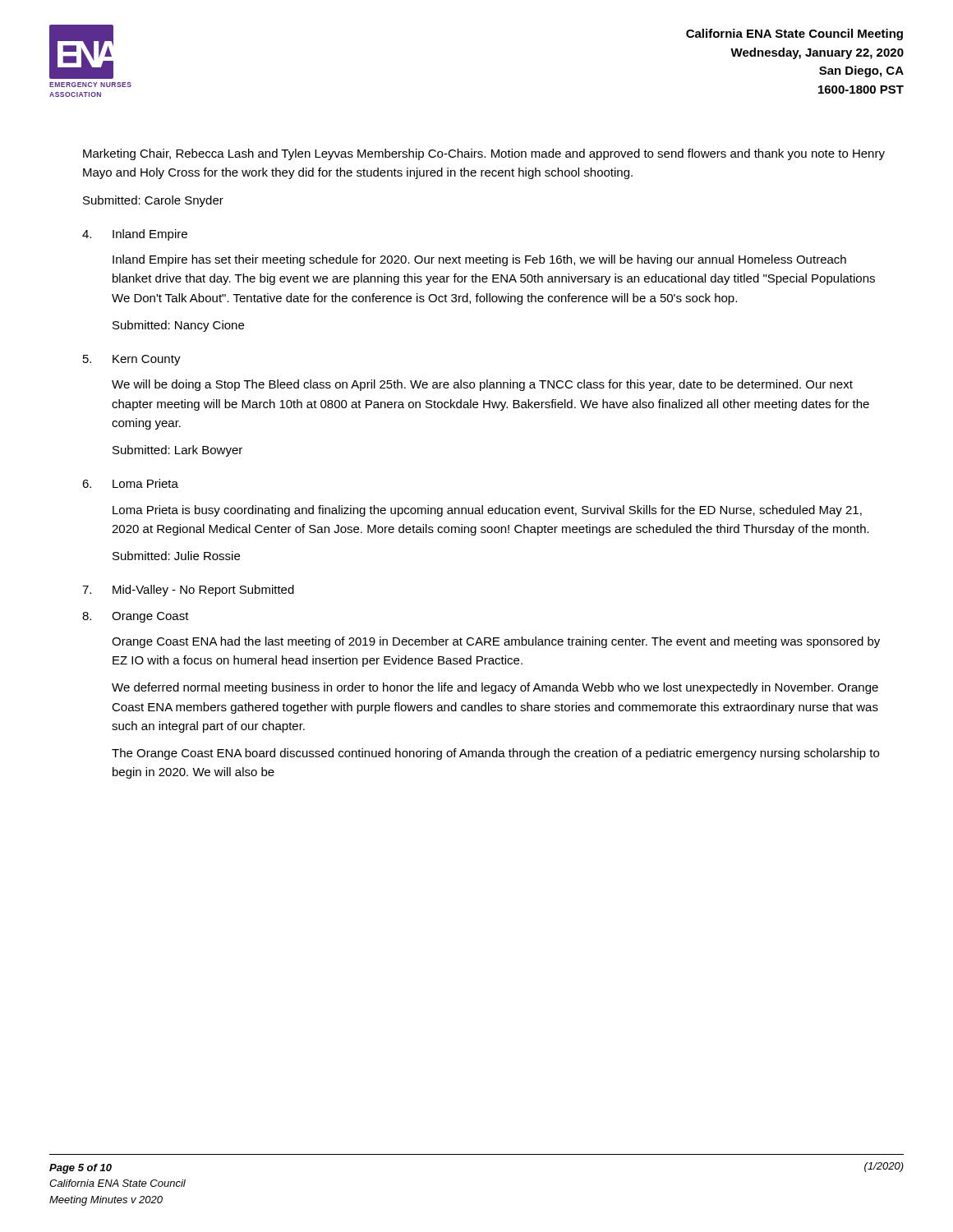Click on the text block that says "The Orange Coast ENA board discussed continued"
The image size is (953, 1232).
point(496,762)
